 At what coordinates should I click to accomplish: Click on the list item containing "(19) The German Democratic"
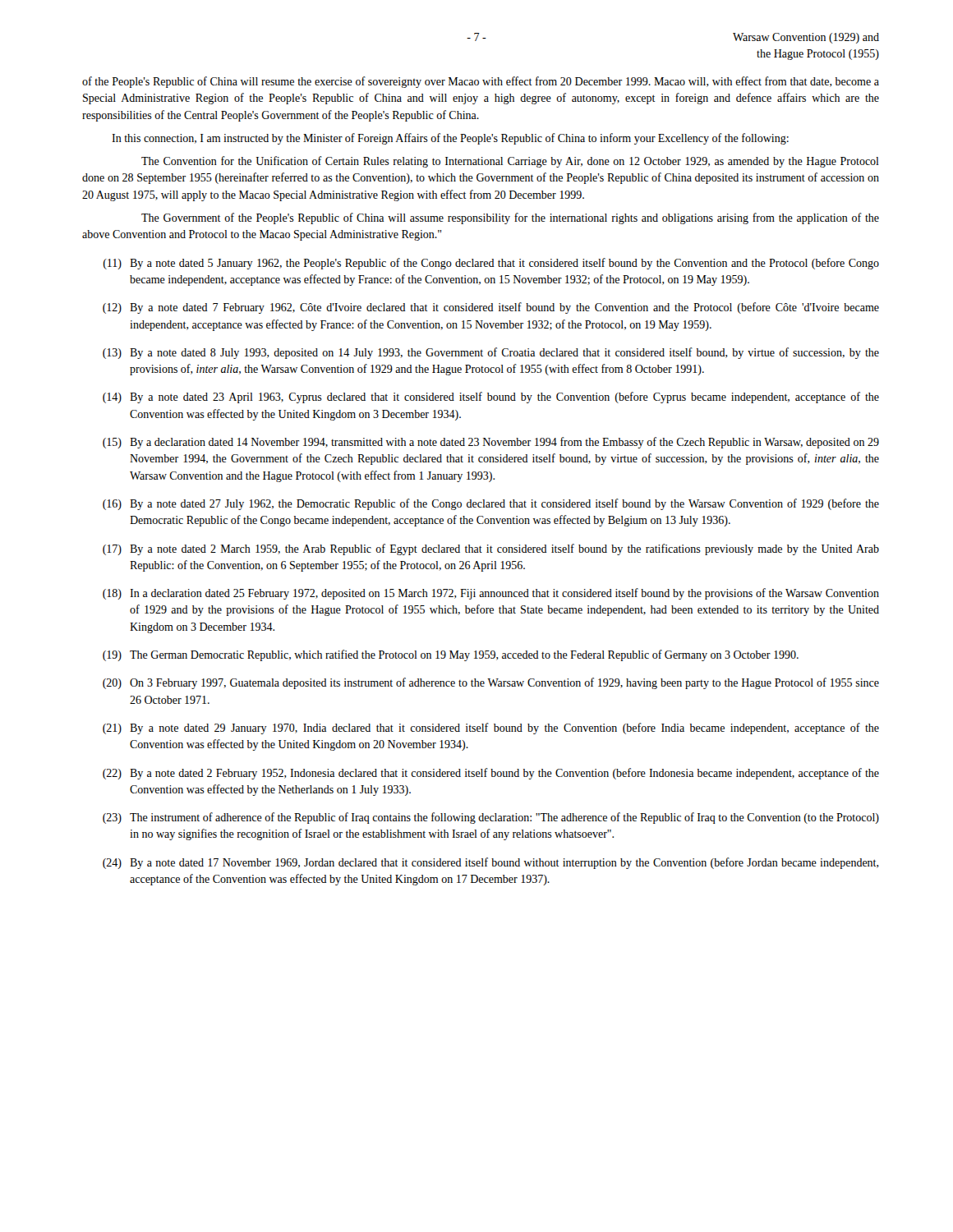(x=481, y=656)
